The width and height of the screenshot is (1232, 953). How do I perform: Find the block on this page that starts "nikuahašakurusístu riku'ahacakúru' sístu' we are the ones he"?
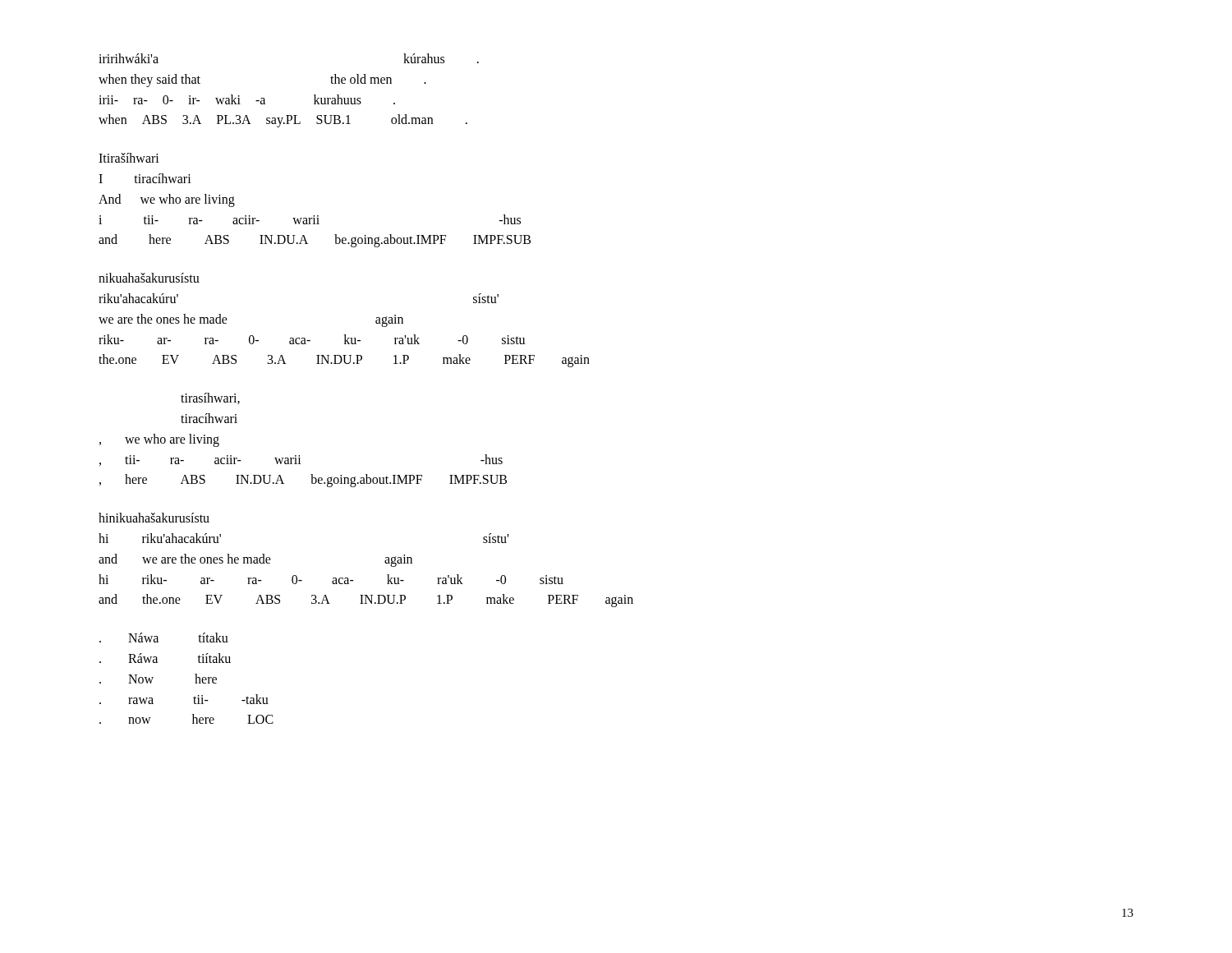click(149, 278)
